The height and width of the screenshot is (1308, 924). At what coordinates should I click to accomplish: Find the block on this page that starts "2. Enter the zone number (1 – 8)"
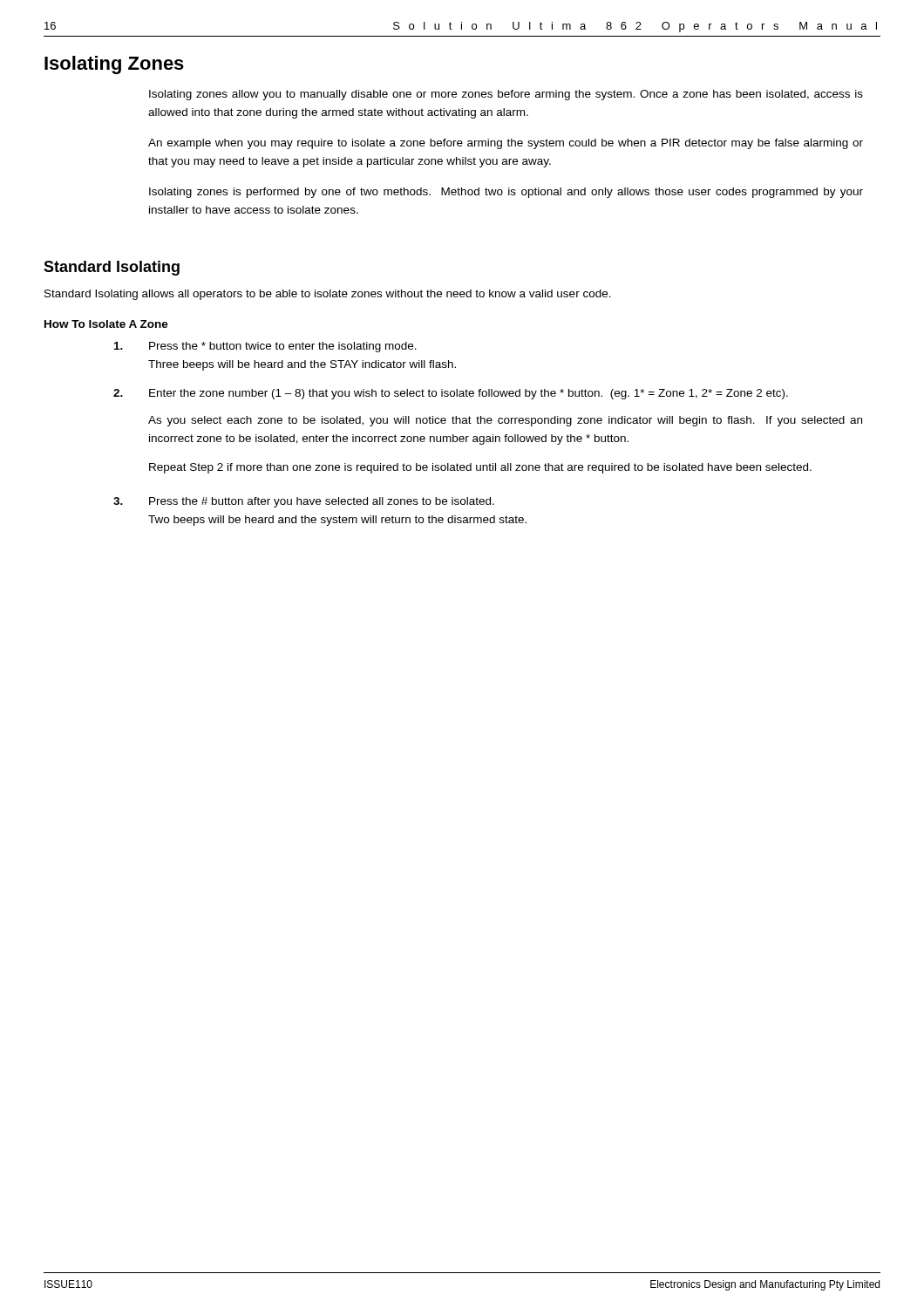point(488,394)
